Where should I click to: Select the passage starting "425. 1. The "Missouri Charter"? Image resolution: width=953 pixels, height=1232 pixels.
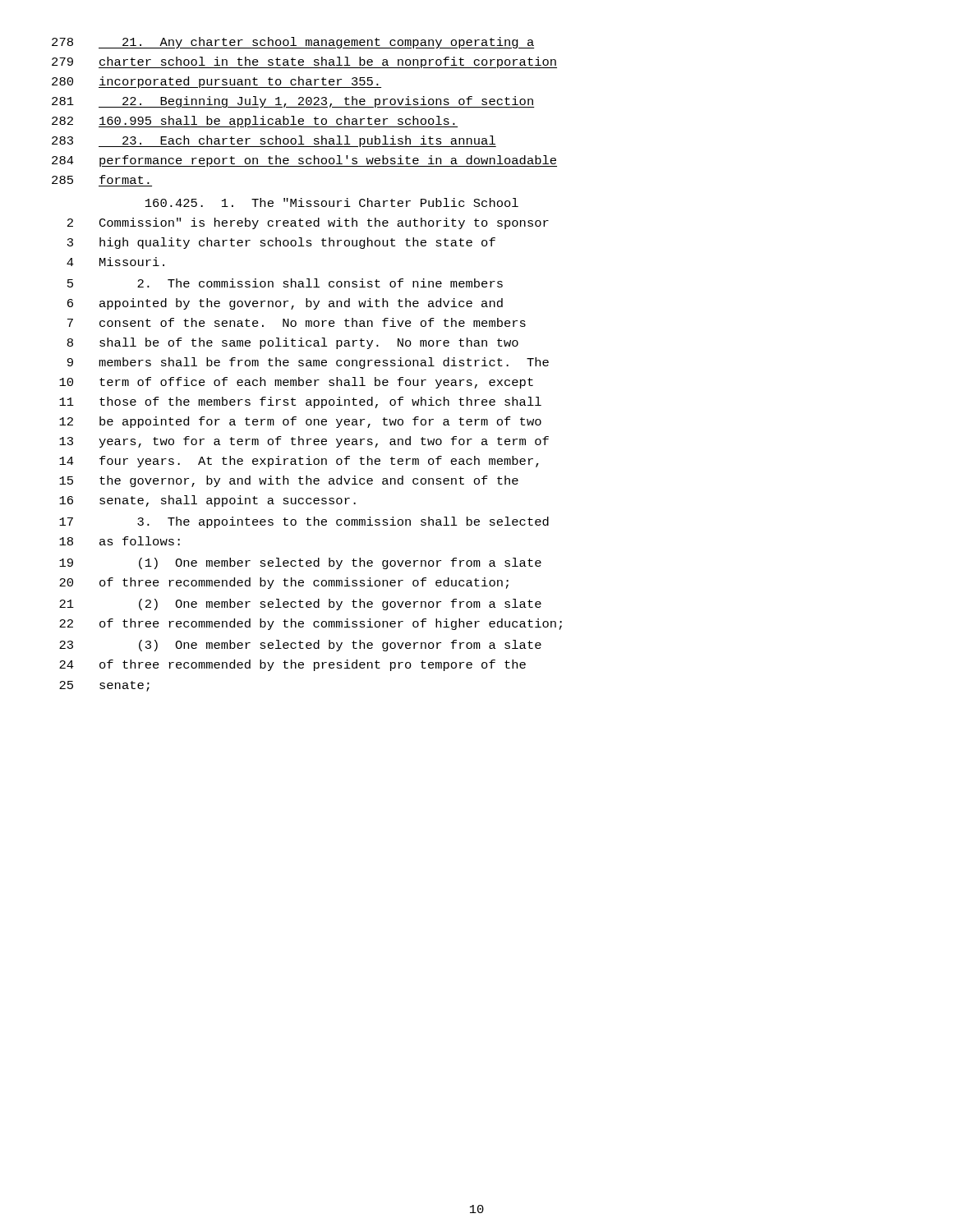[476, 204]
